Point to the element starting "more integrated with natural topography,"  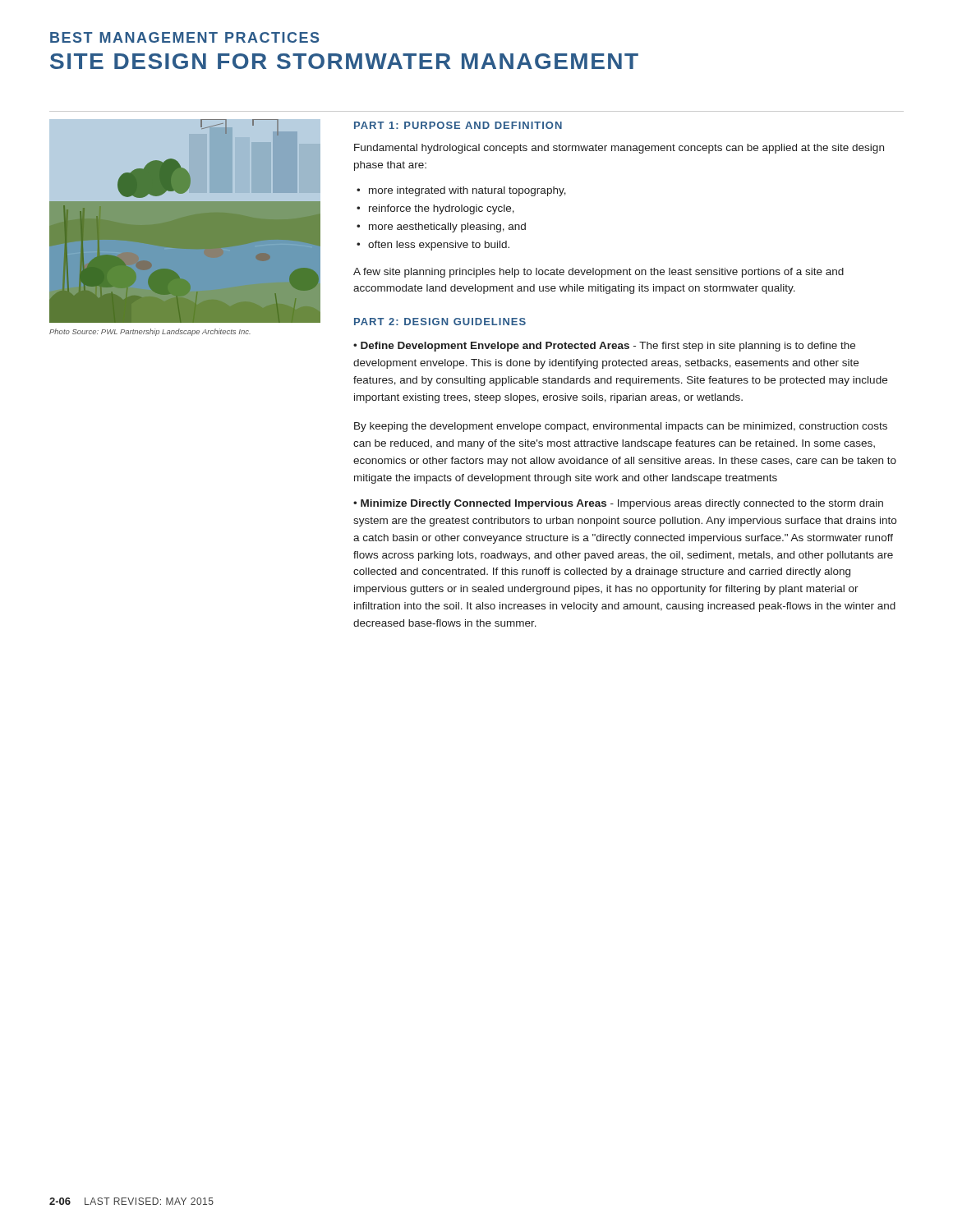[x=467, y=190]
